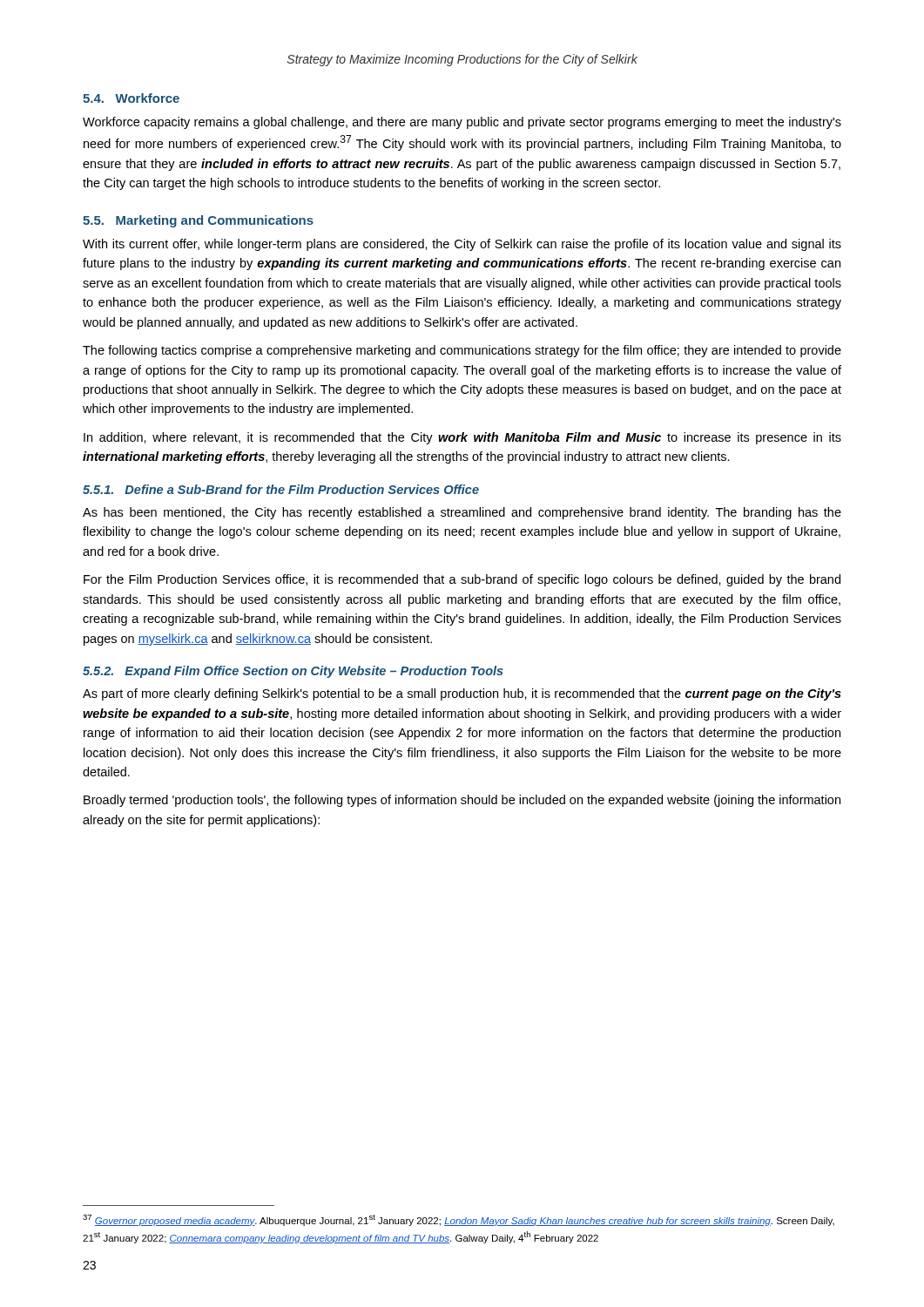924x1307 pixels.
Task: Find the text block that reads "The following tactics comprise a comprehensive"
Action: (462, 380)
